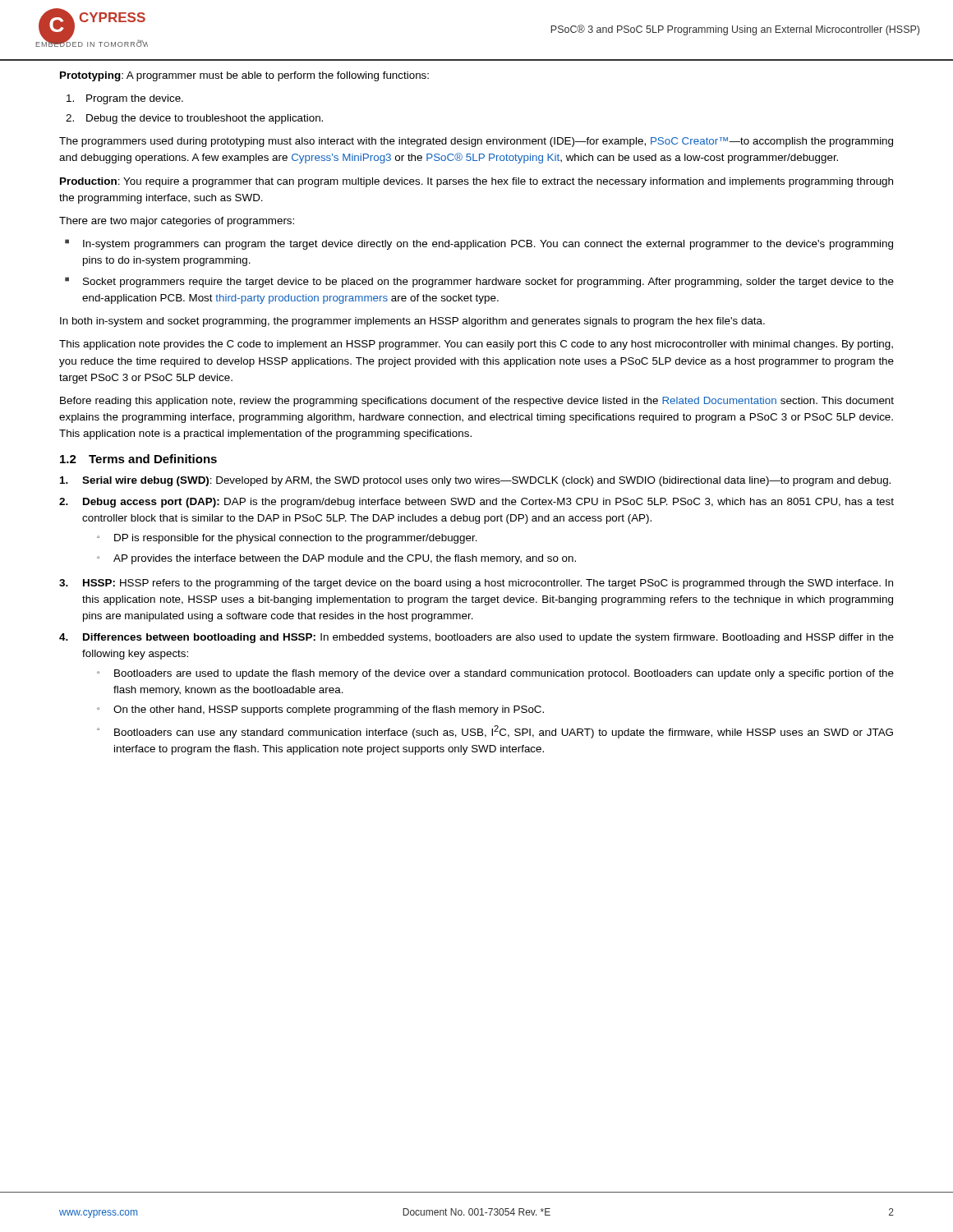
Task: Find the list item that says "Program the device."
Action: point(125,99)
